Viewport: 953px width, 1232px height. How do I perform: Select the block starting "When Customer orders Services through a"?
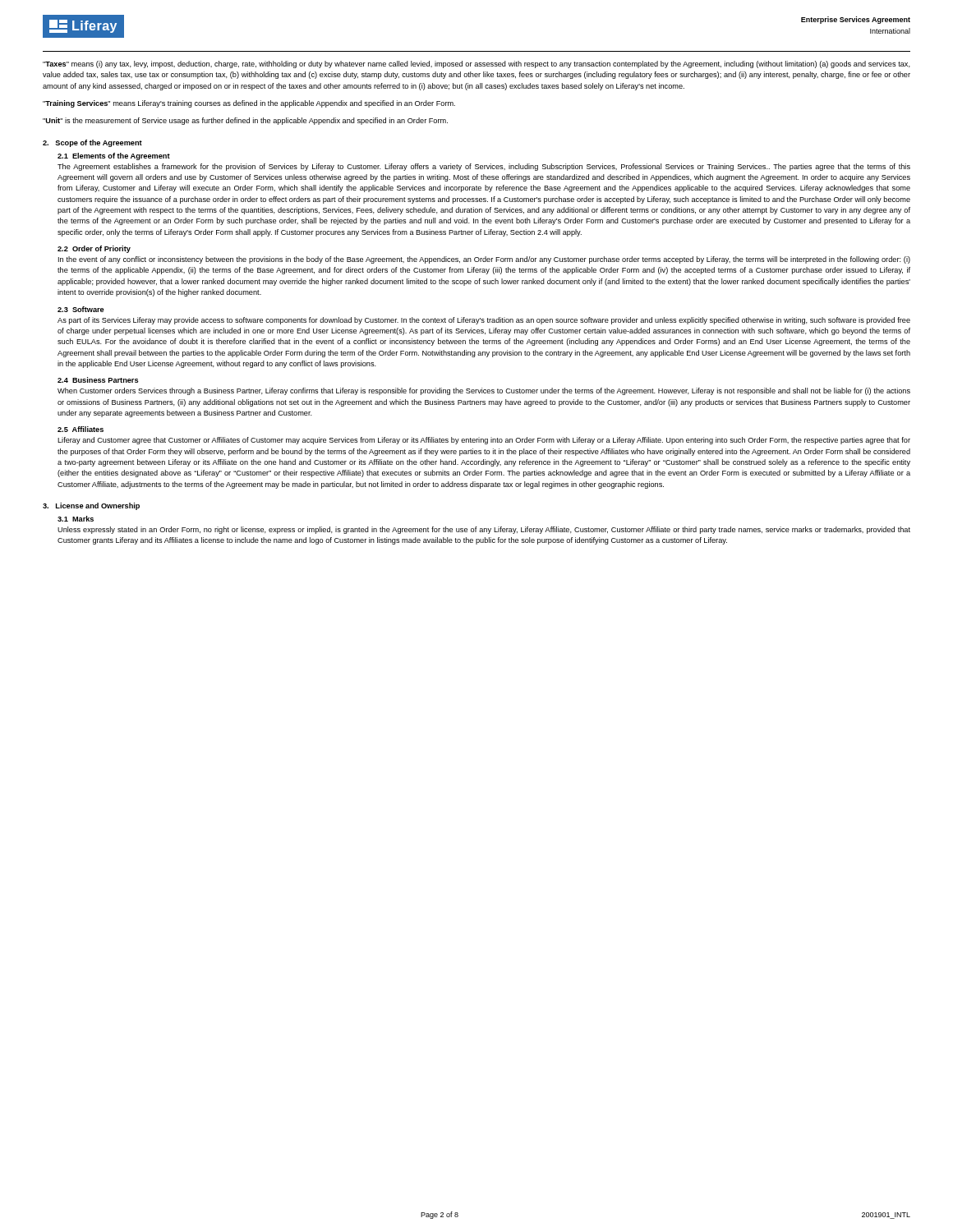(484, 402)
